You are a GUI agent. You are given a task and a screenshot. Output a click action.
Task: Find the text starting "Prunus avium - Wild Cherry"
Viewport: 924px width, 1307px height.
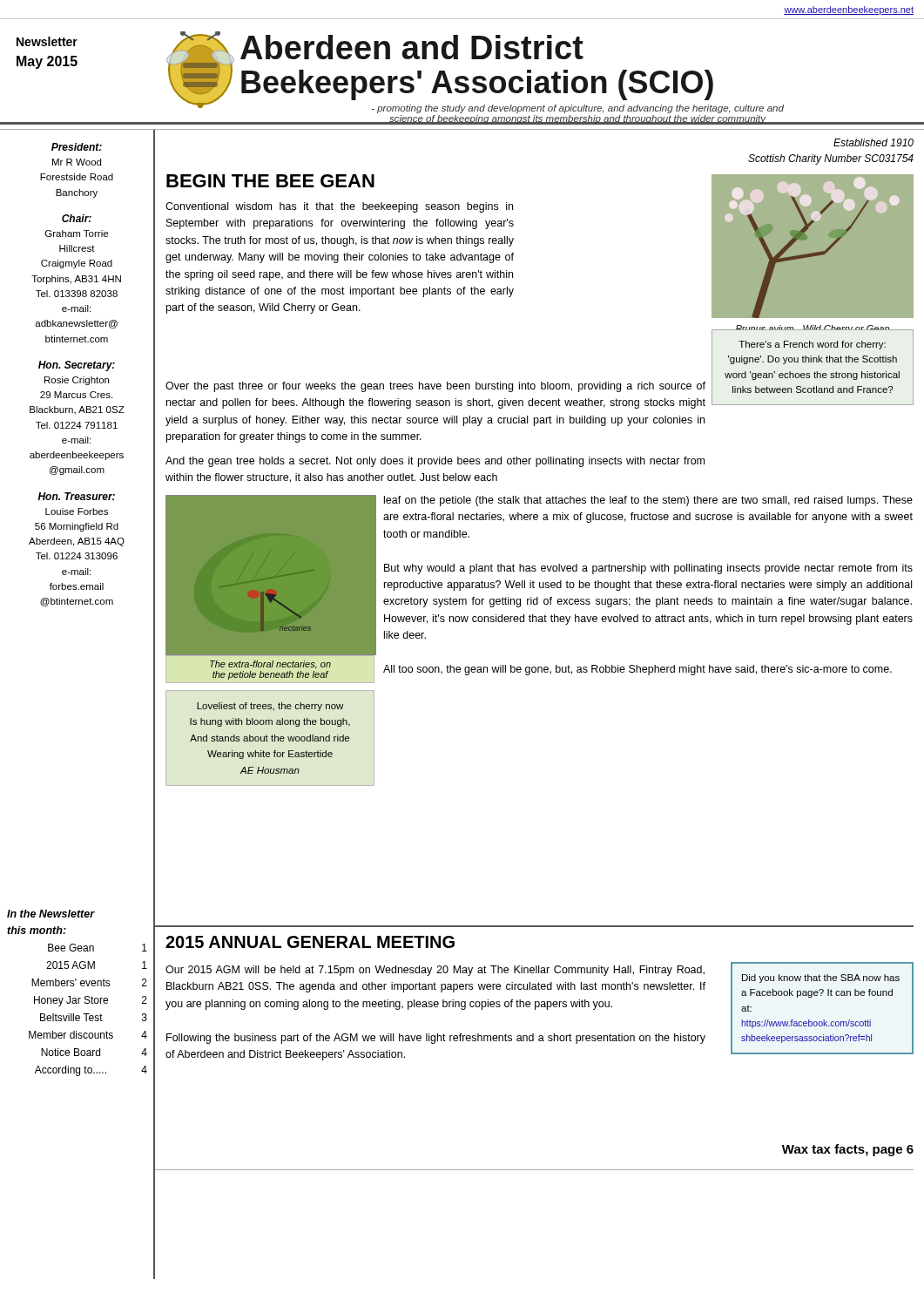[813, 328]
